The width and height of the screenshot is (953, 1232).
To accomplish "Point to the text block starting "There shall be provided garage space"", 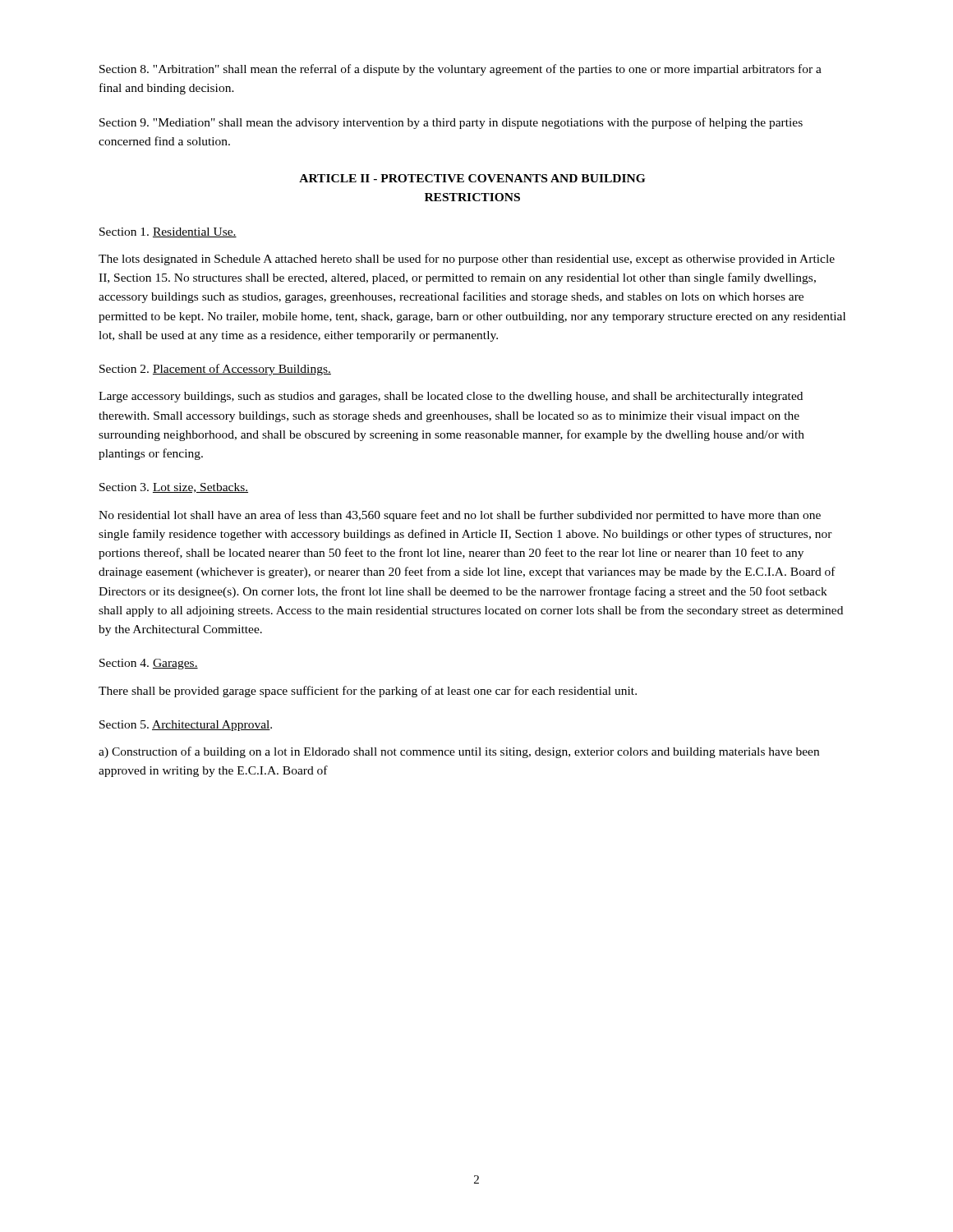I will 368,690.
